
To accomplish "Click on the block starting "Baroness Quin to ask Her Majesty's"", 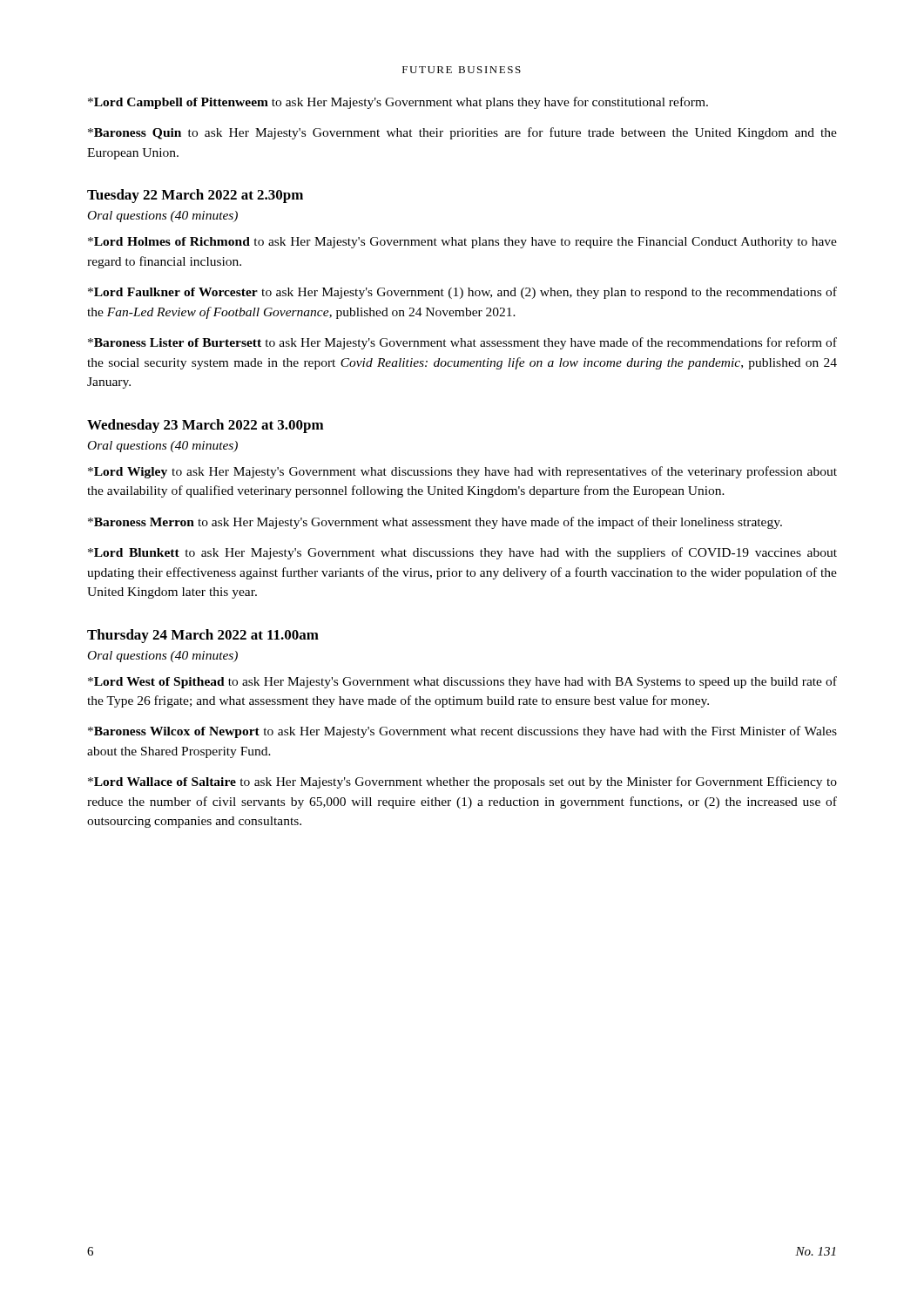I will (x=462, y=142).
